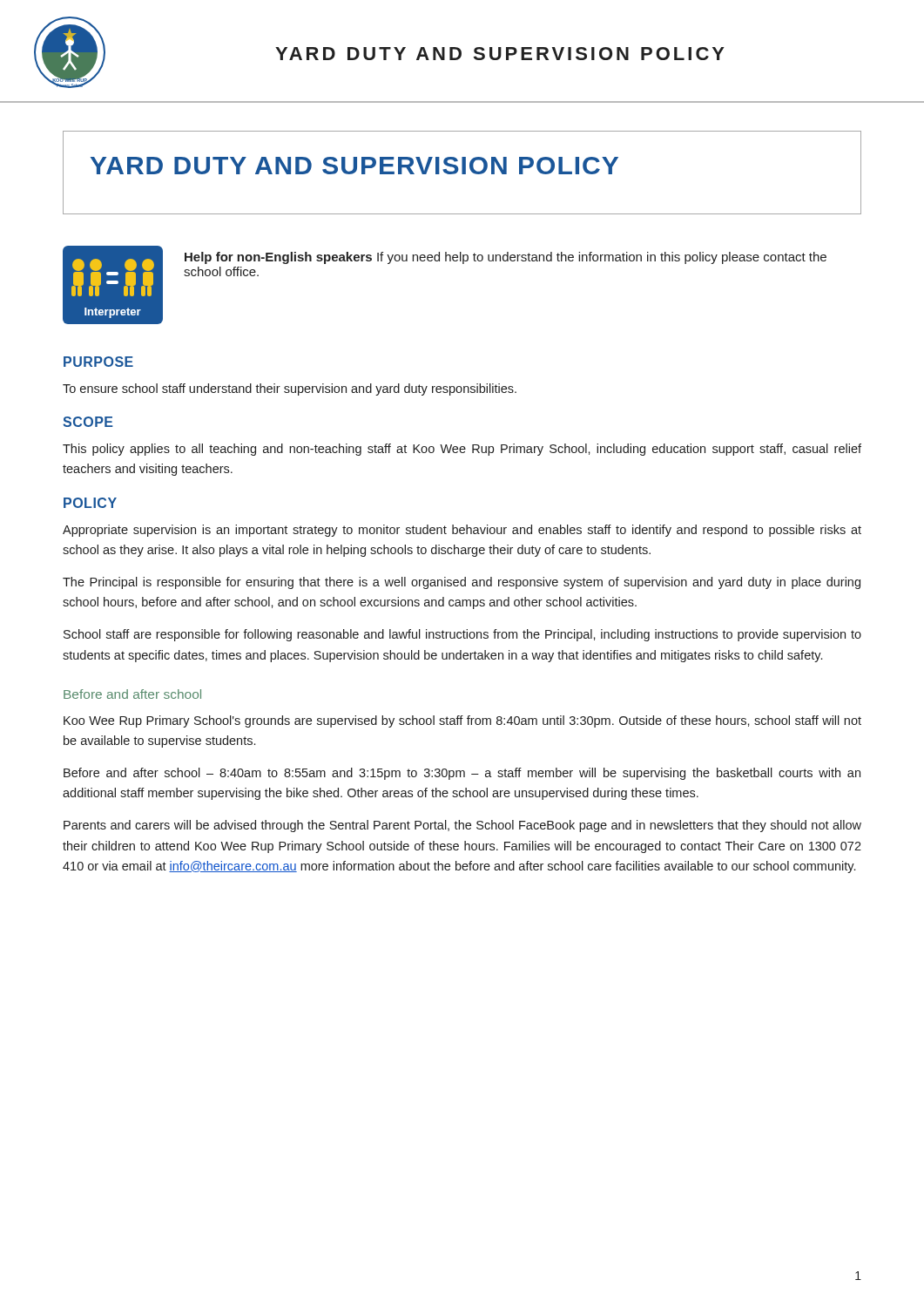Locate the text starting "Koo Wee Rup Primary School's grounds"
Image resolution: width=924 pixels, height=1307 pixels.
click(x=462, y=730)
